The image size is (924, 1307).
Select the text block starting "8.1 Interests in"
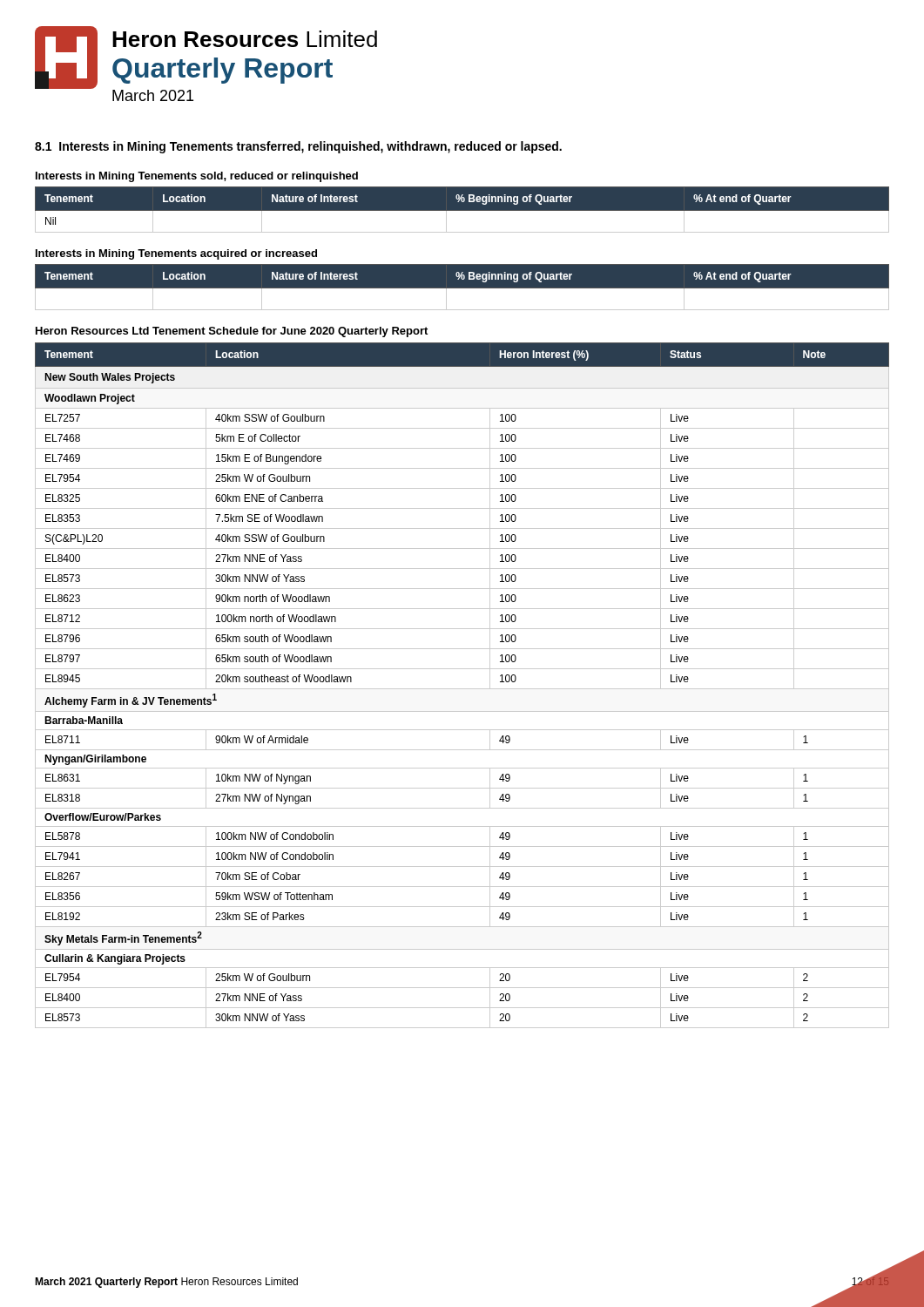pos(299,146)
